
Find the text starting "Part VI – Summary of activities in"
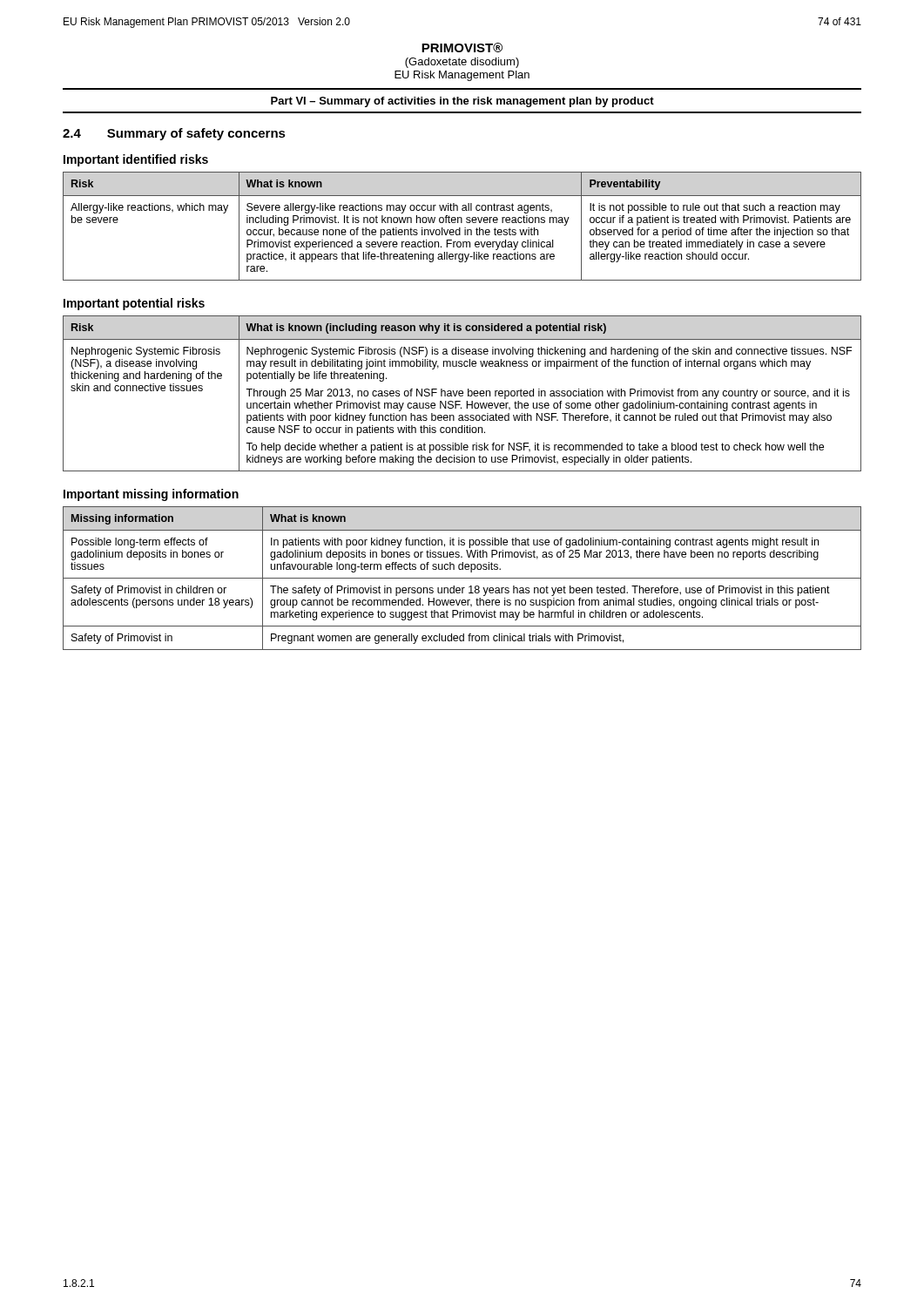(462, 101)
